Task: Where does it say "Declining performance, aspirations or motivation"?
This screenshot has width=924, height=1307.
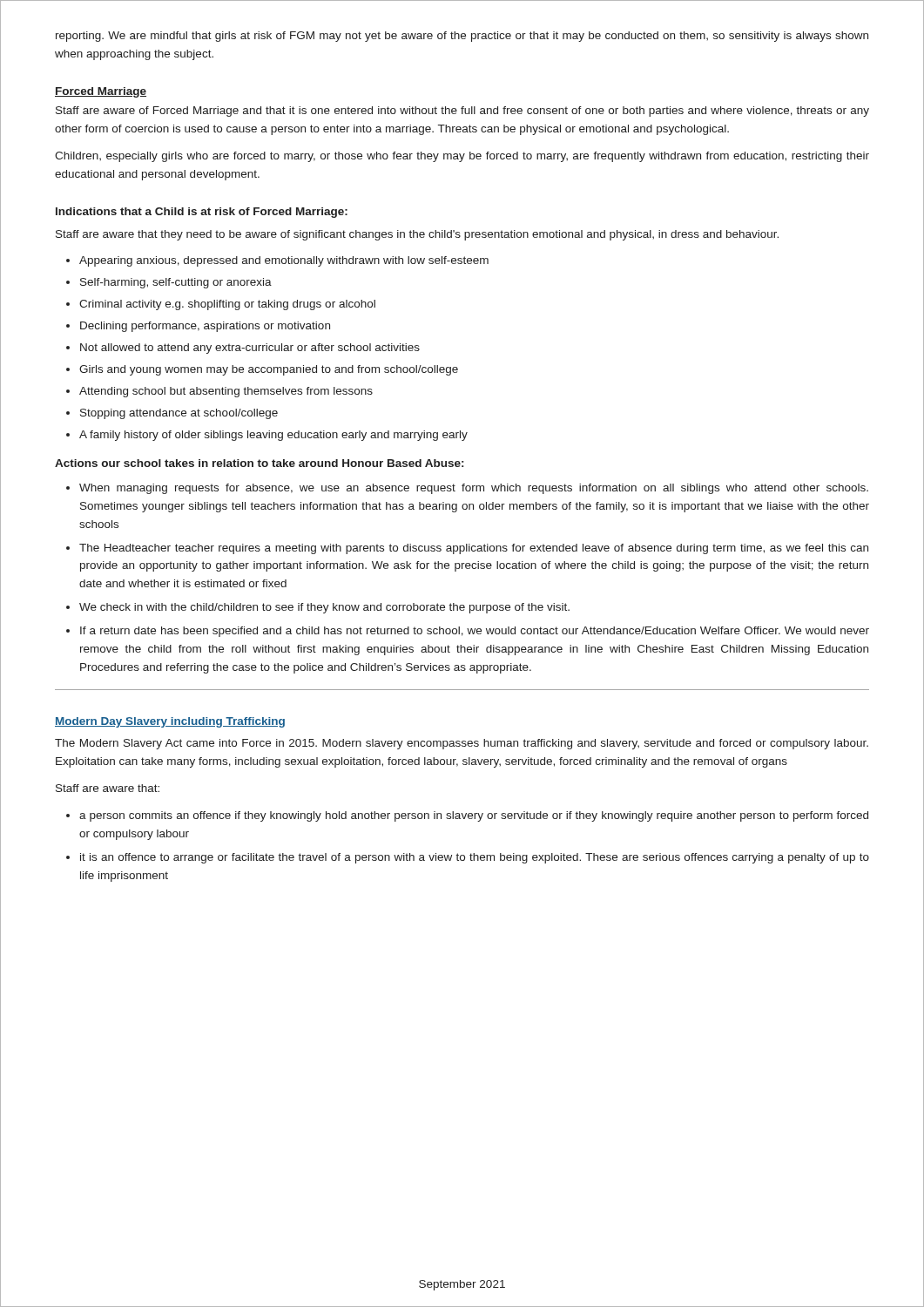Action: (205, 326)
